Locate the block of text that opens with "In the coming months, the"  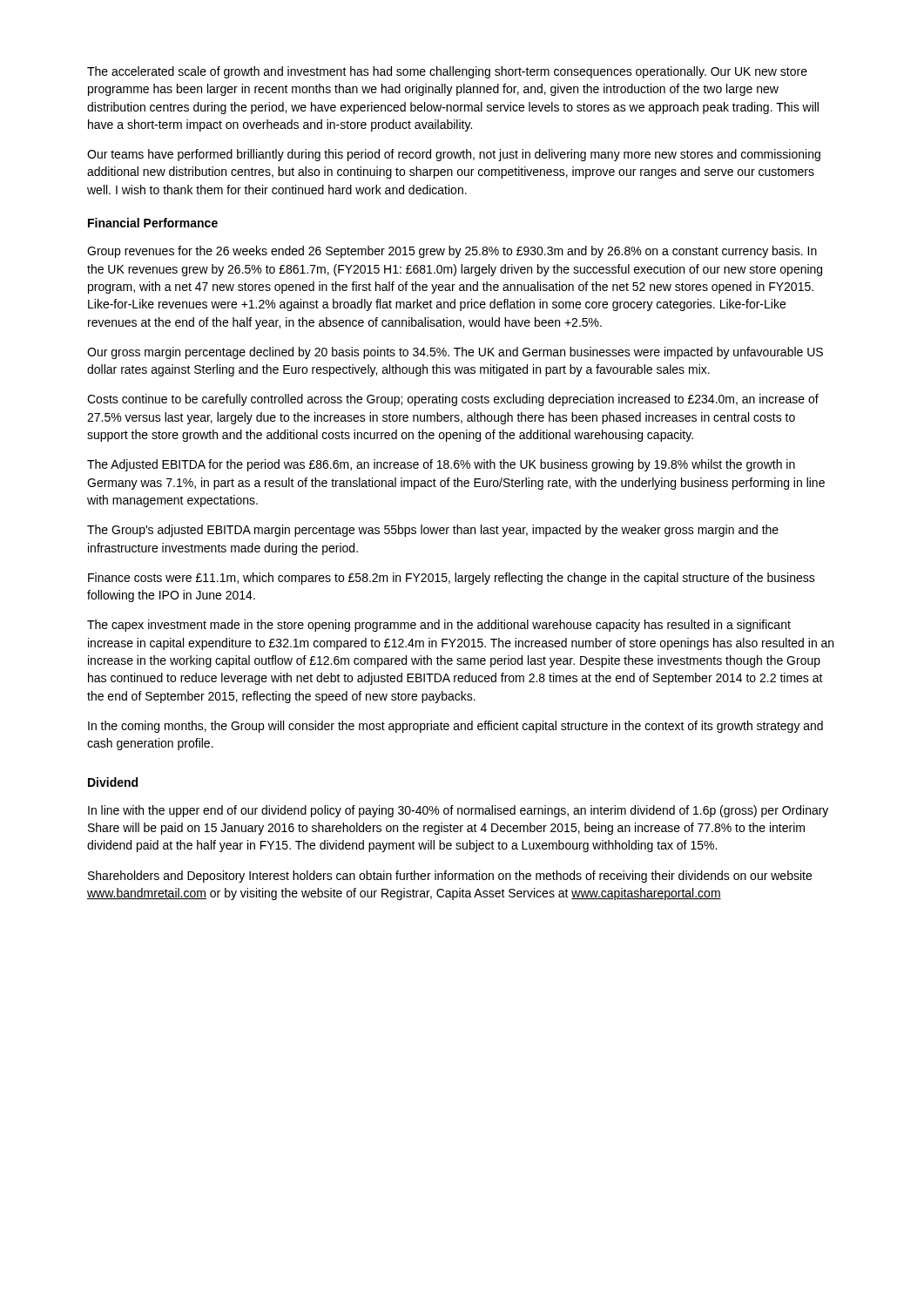[x=462, y=735]
